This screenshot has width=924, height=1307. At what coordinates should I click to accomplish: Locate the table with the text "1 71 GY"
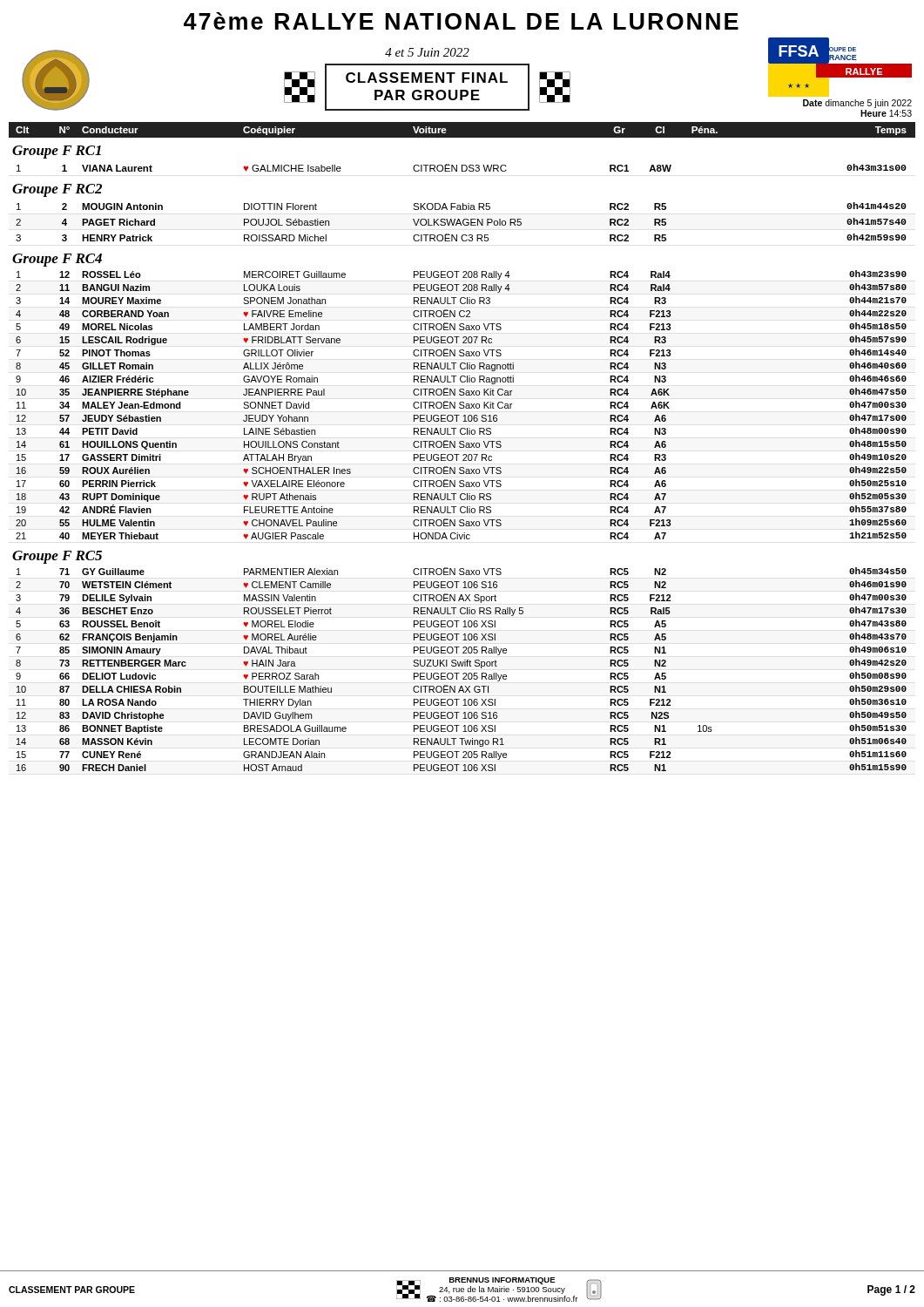[x=462, y=670]
